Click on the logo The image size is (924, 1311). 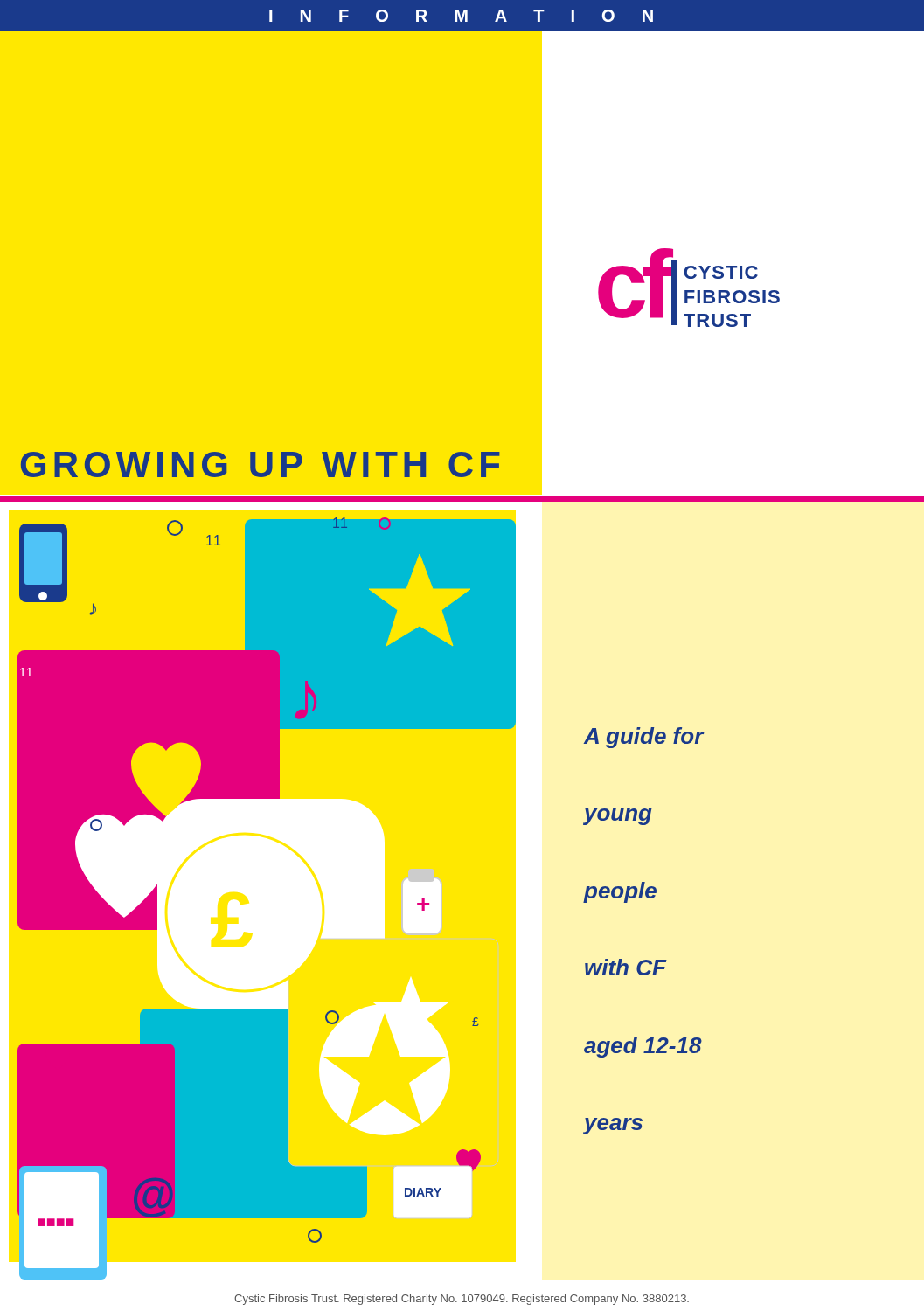point(734,284)
